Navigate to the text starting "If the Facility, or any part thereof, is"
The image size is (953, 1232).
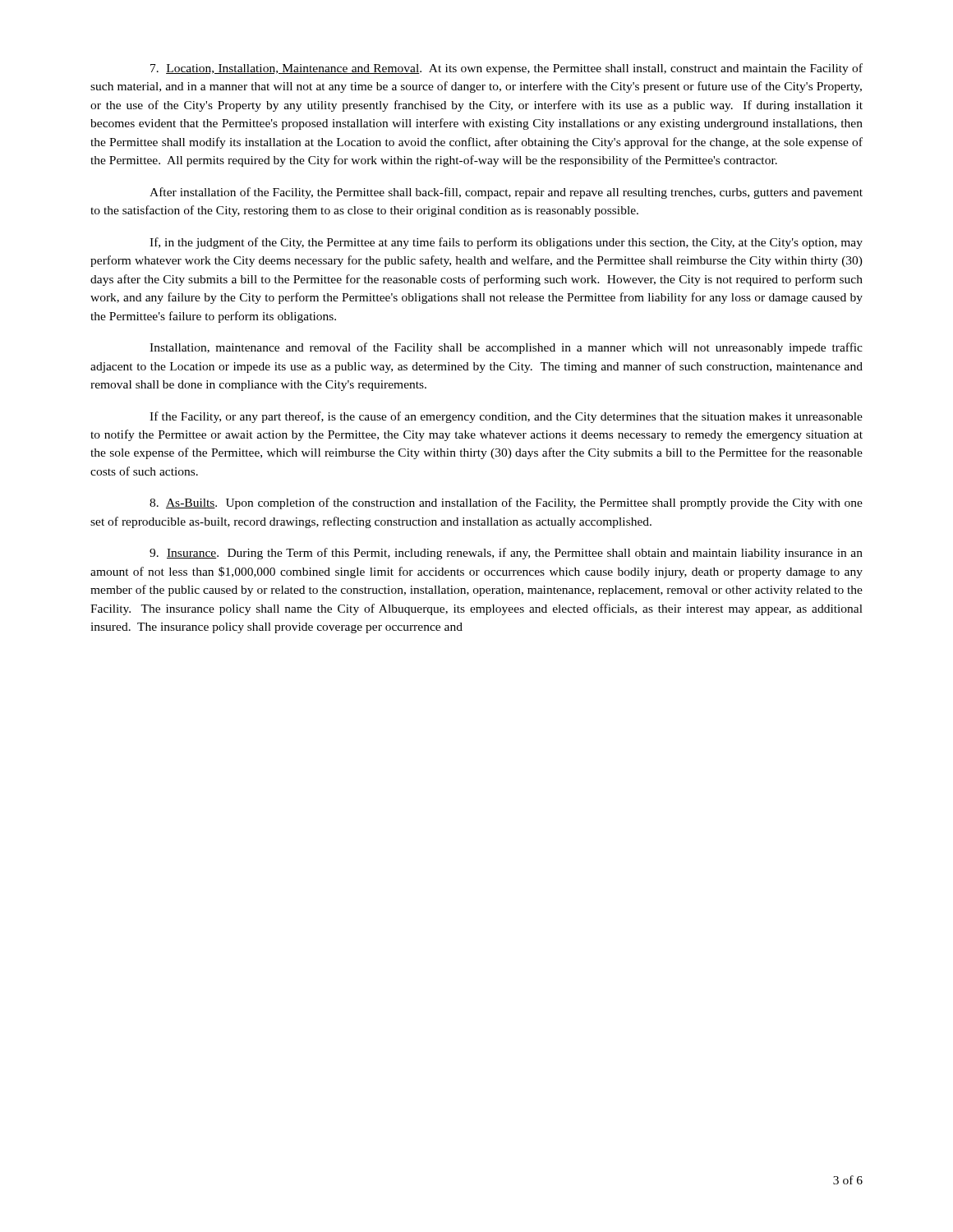pos(476,444)
